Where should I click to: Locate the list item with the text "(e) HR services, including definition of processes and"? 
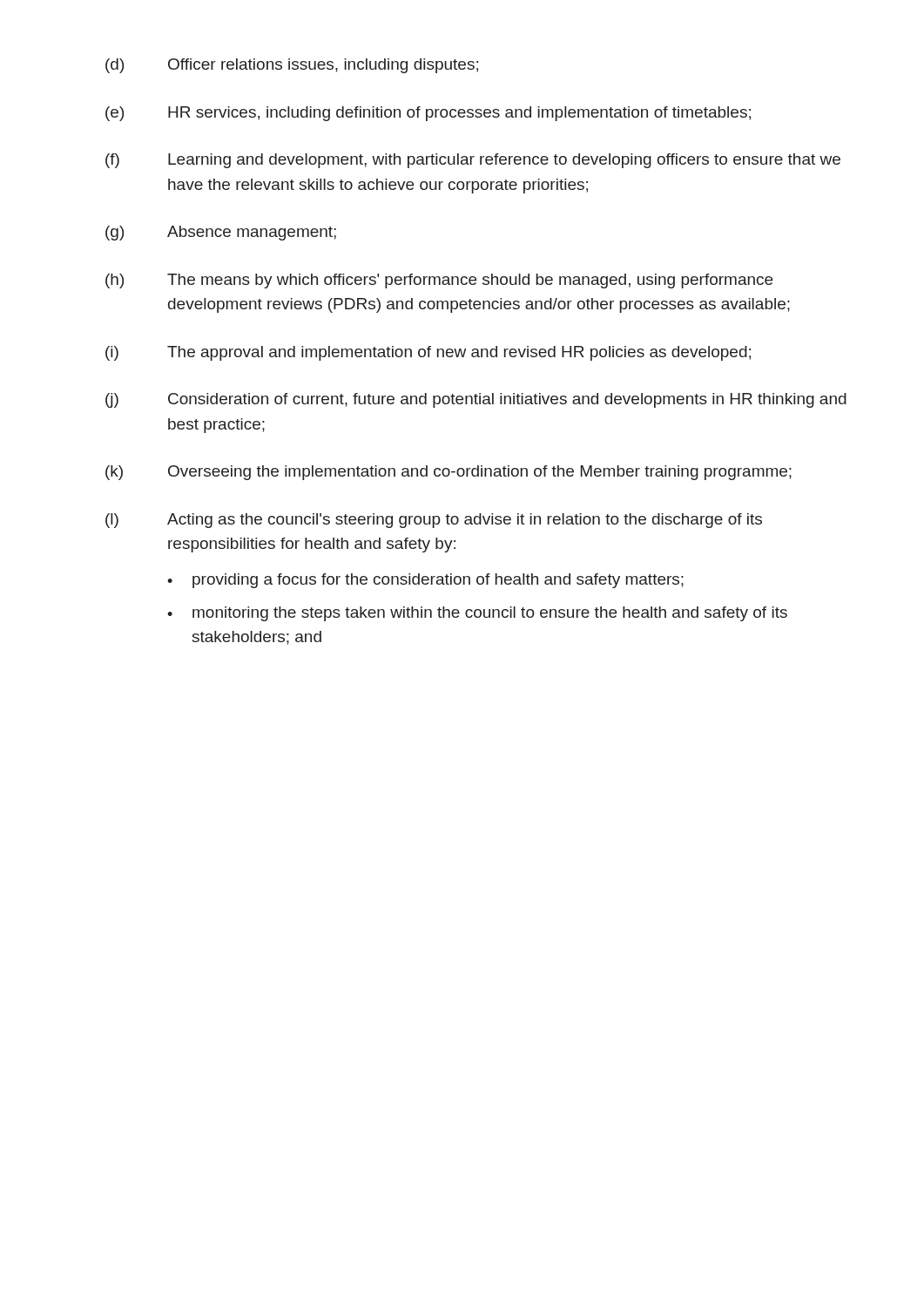479,112
